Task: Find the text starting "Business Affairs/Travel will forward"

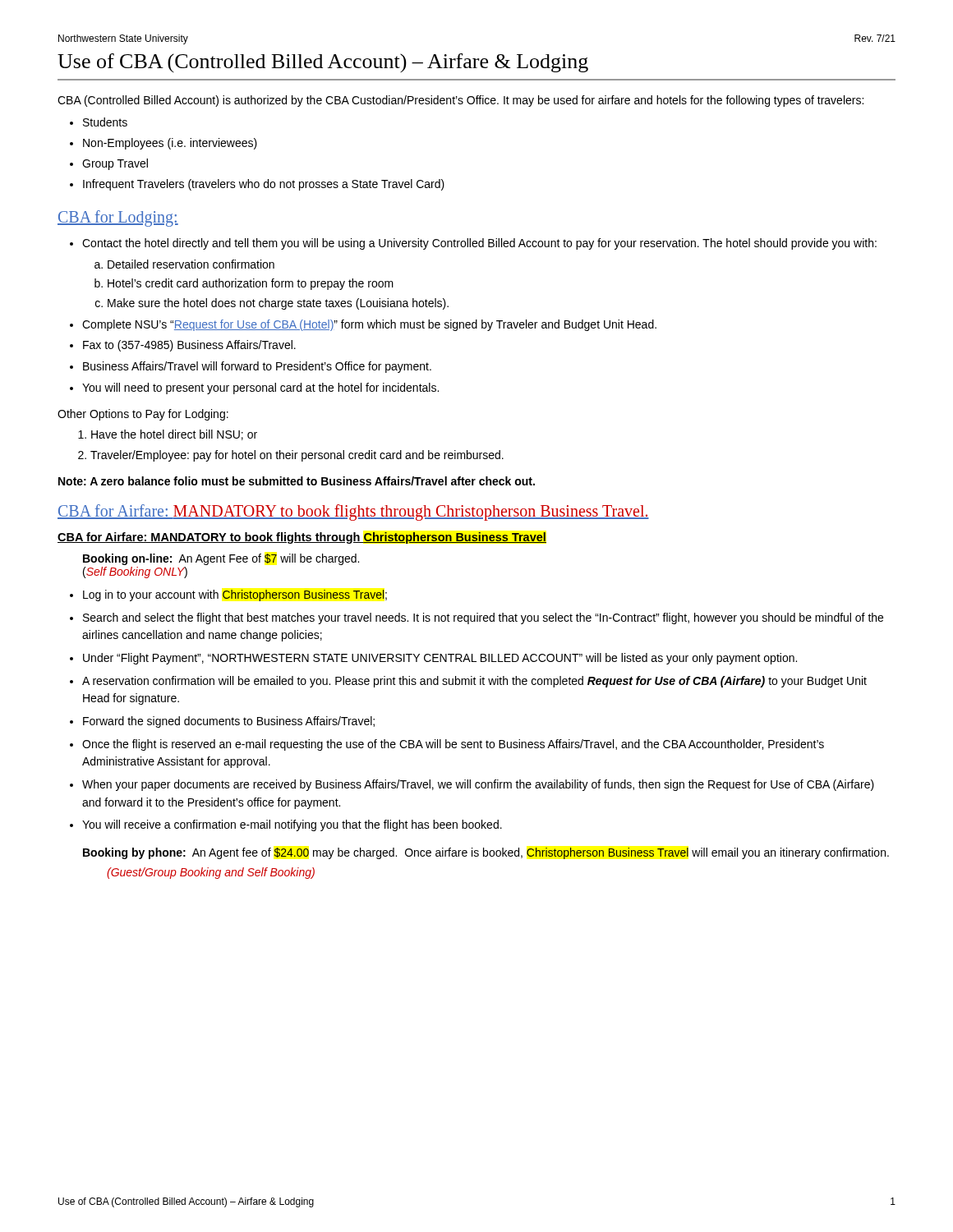Action: (x=257, y=367)
